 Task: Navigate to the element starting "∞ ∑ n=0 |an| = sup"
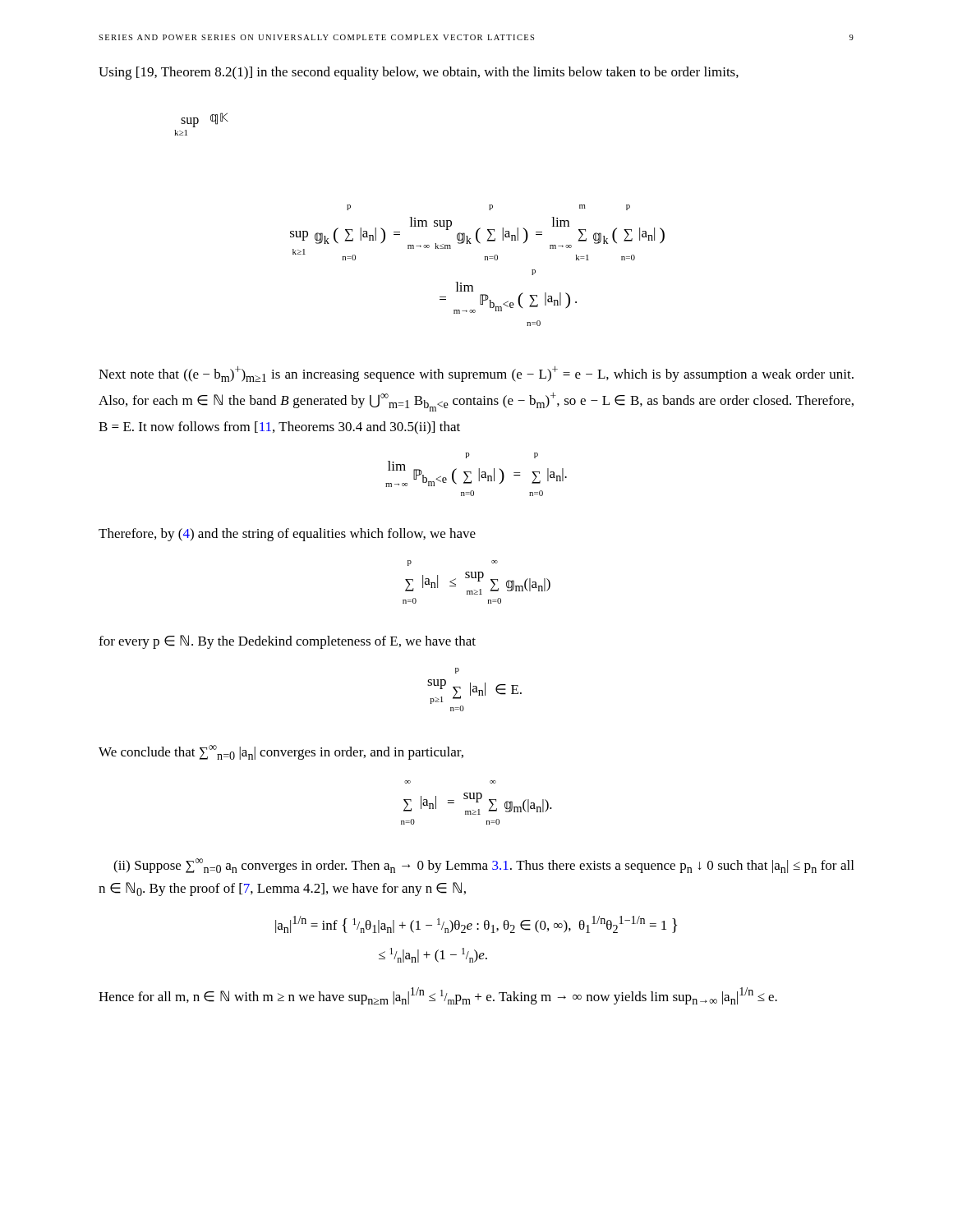click(476, 803)
